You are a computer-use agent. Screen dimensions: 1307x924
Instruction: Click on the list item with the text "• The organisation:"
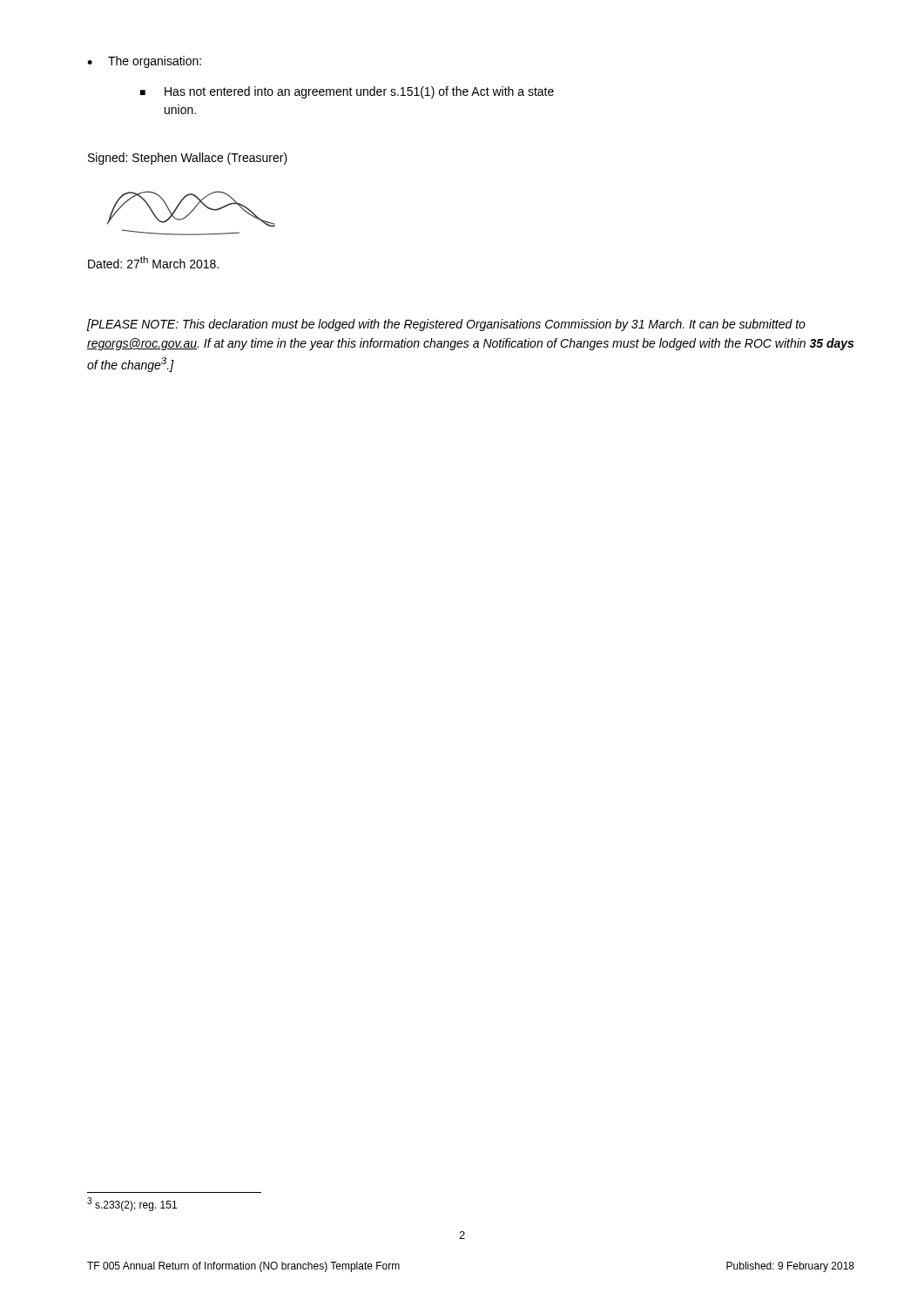tap(145, 63)
